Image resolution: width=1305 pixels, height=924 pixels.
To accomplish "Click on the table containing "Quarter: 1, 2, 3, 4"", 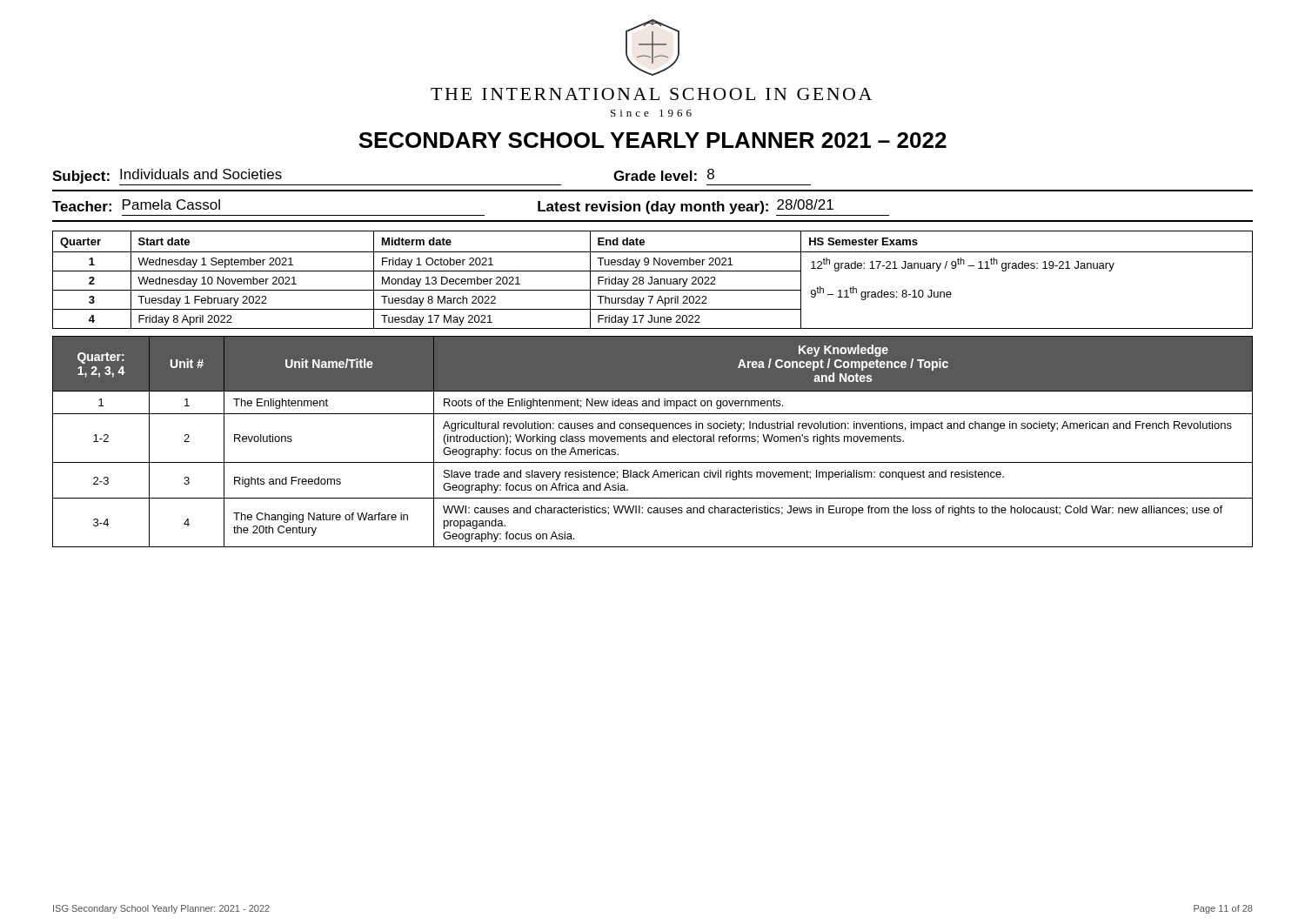I will (x=652, y=442).
